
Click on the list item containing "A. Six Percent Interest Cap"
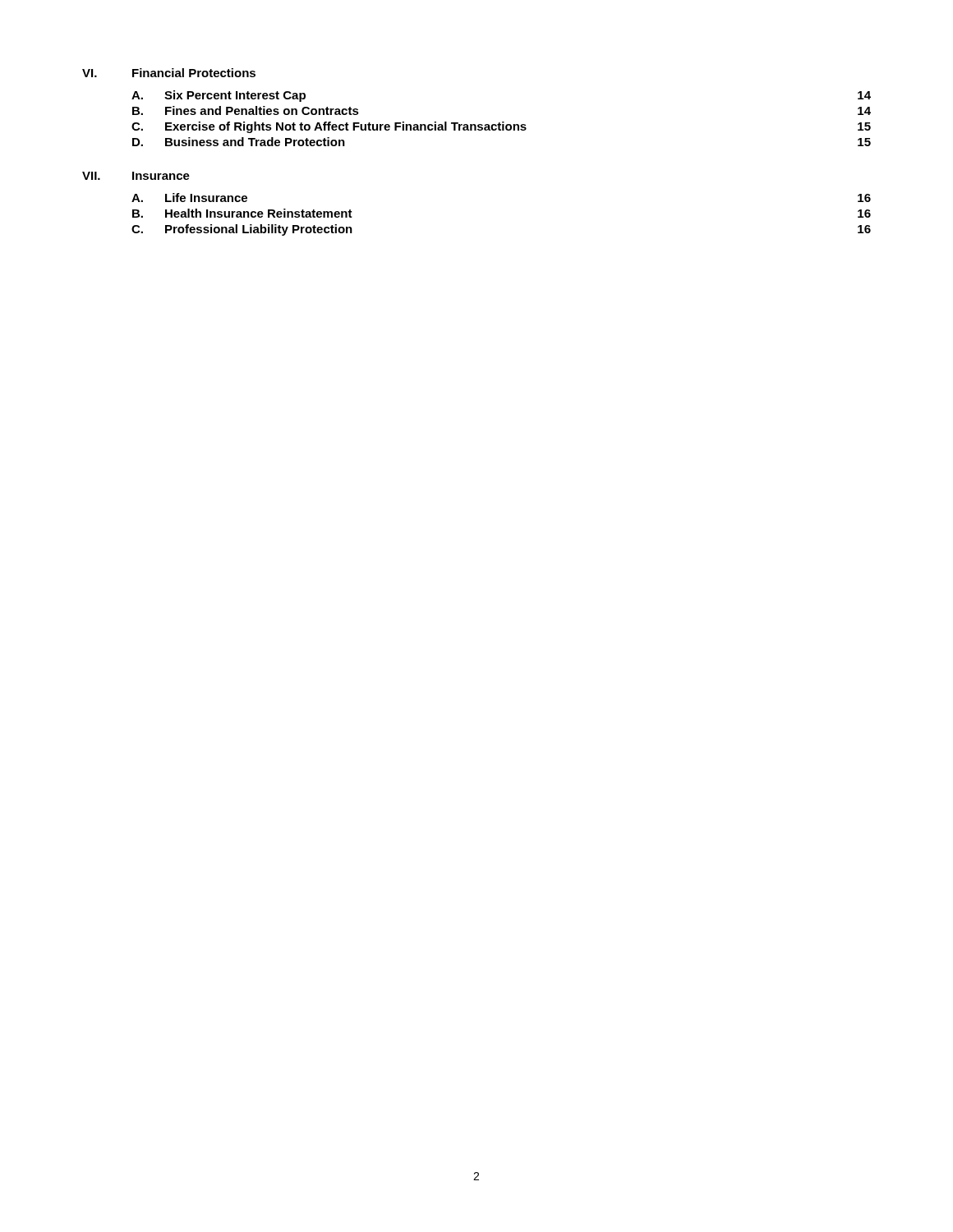pyautogui.click(x=236, y=96)
